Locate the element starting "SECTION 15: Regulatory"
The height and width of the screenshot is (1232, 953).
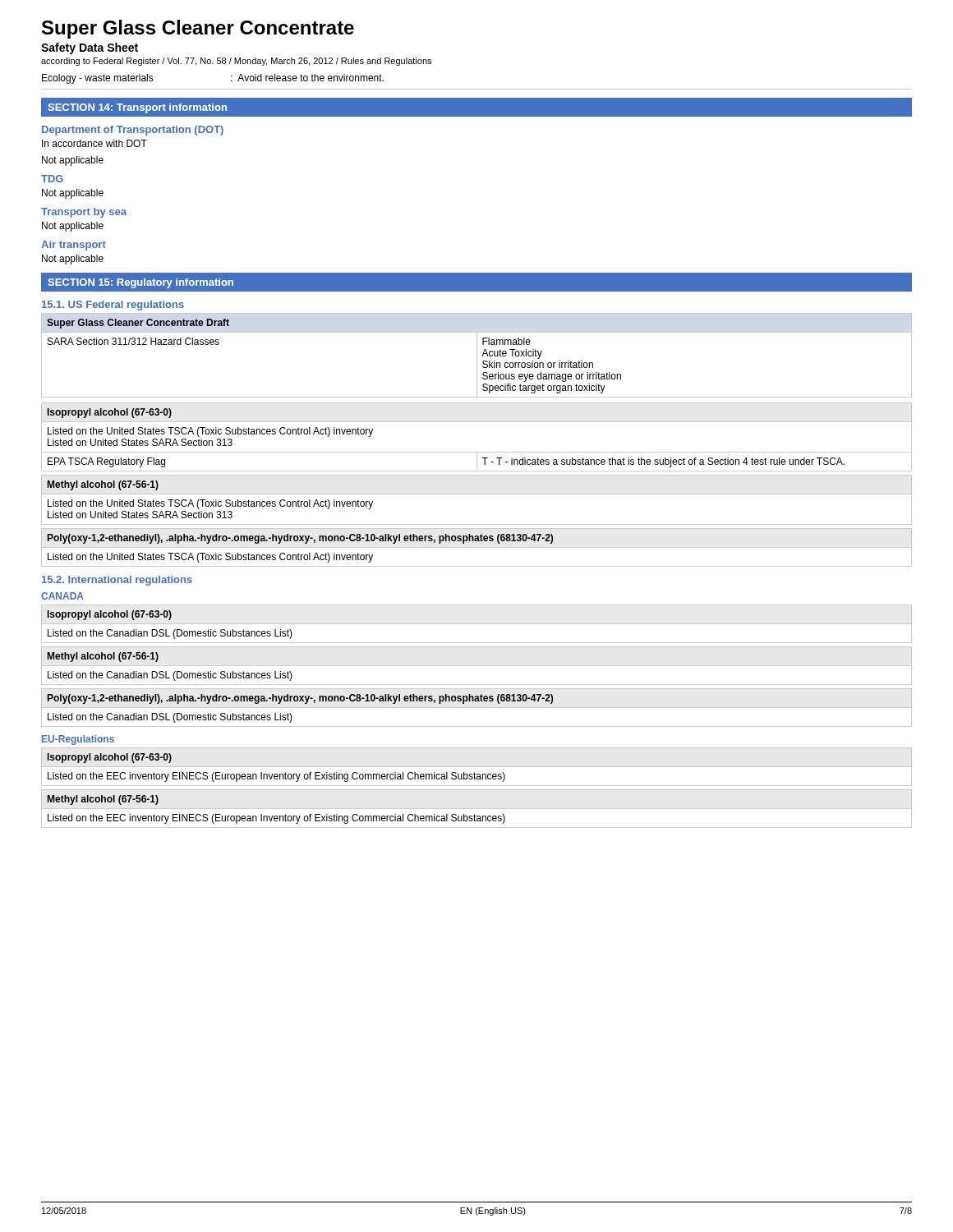pyautogui.click(x=476, y=282)
